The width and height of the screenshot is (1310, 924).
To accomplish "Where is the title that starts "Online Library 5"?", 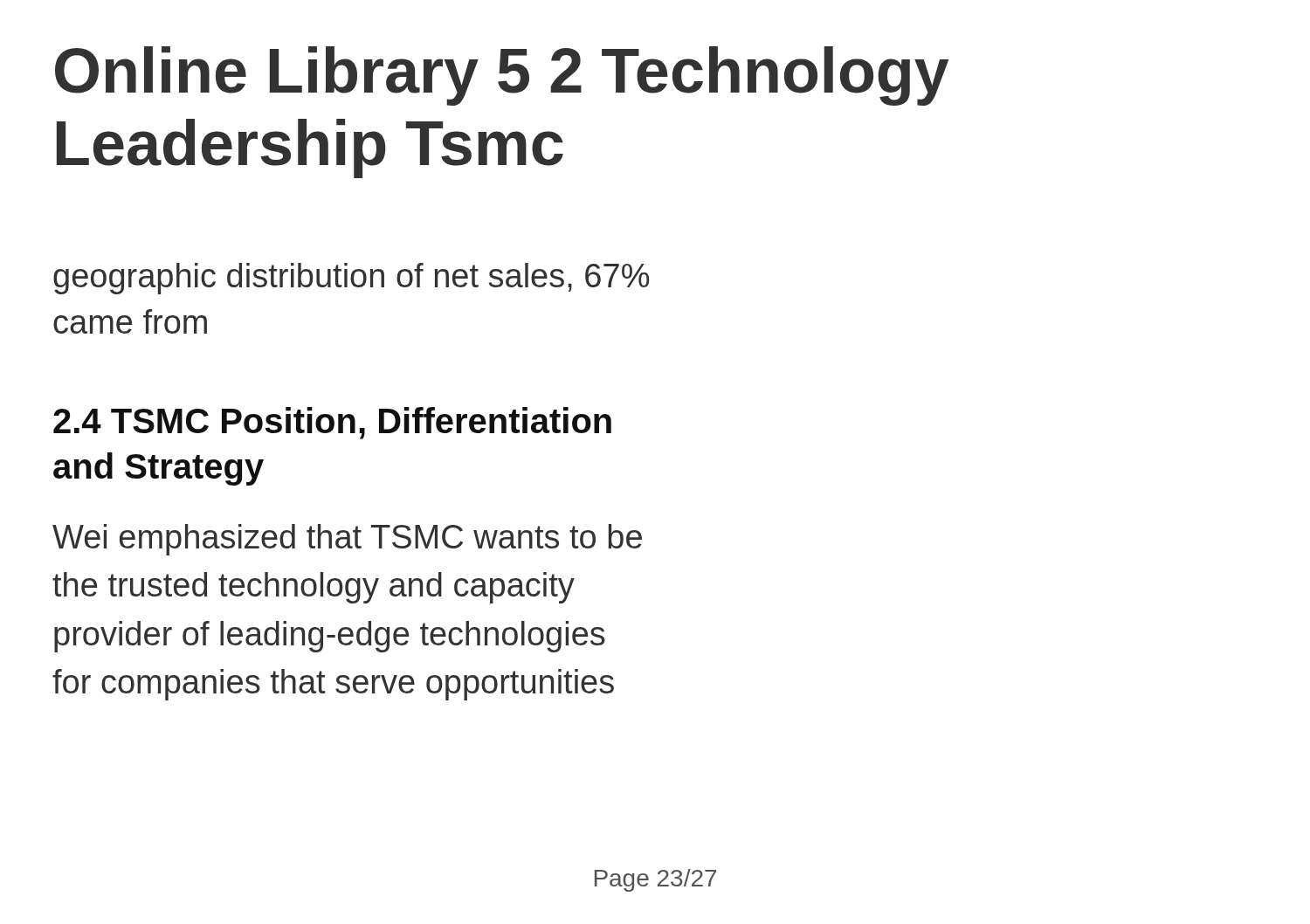I will coord(501,107).
